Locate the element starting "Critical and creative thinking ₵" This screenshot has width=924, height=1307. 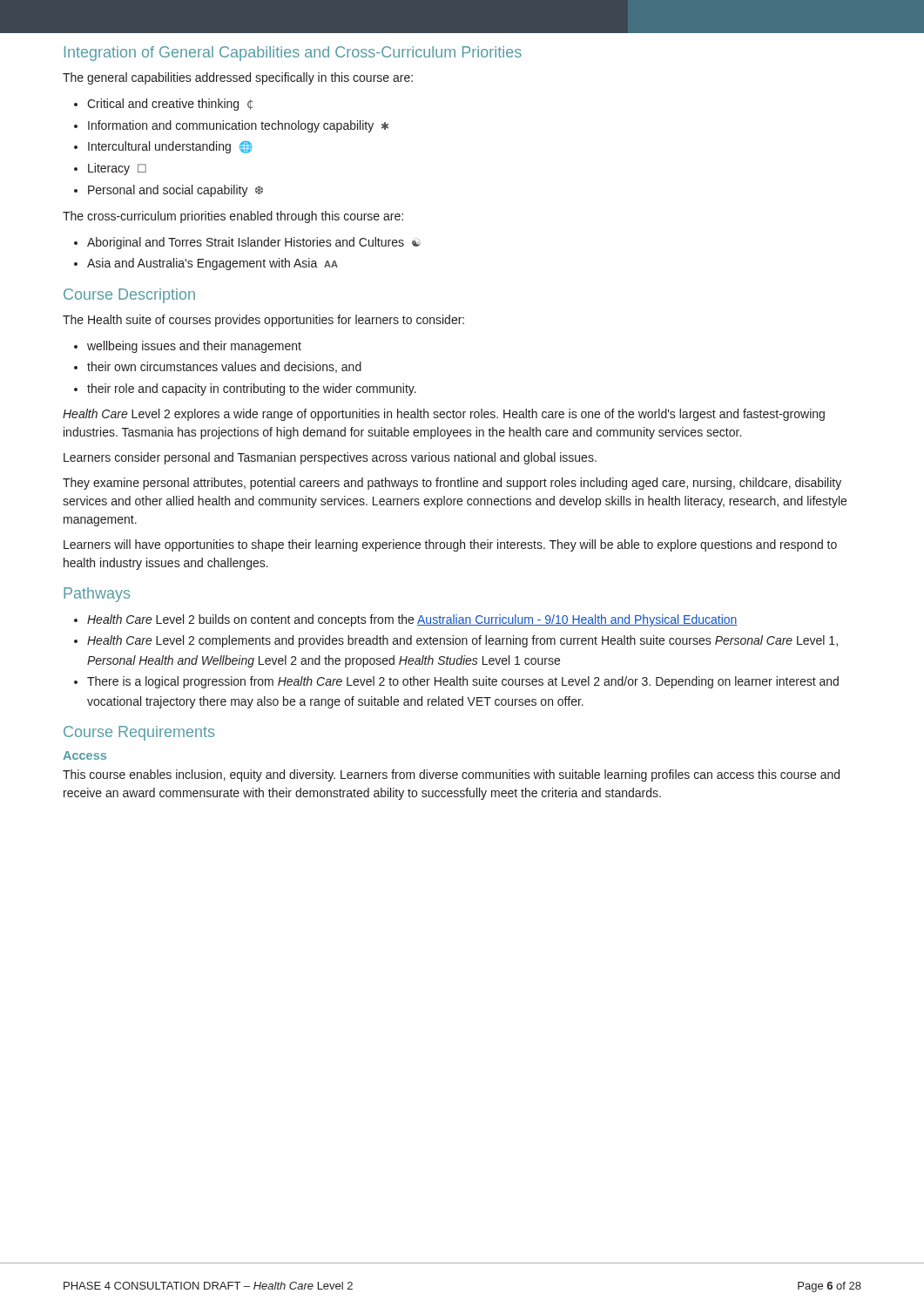tap(170, 105)
